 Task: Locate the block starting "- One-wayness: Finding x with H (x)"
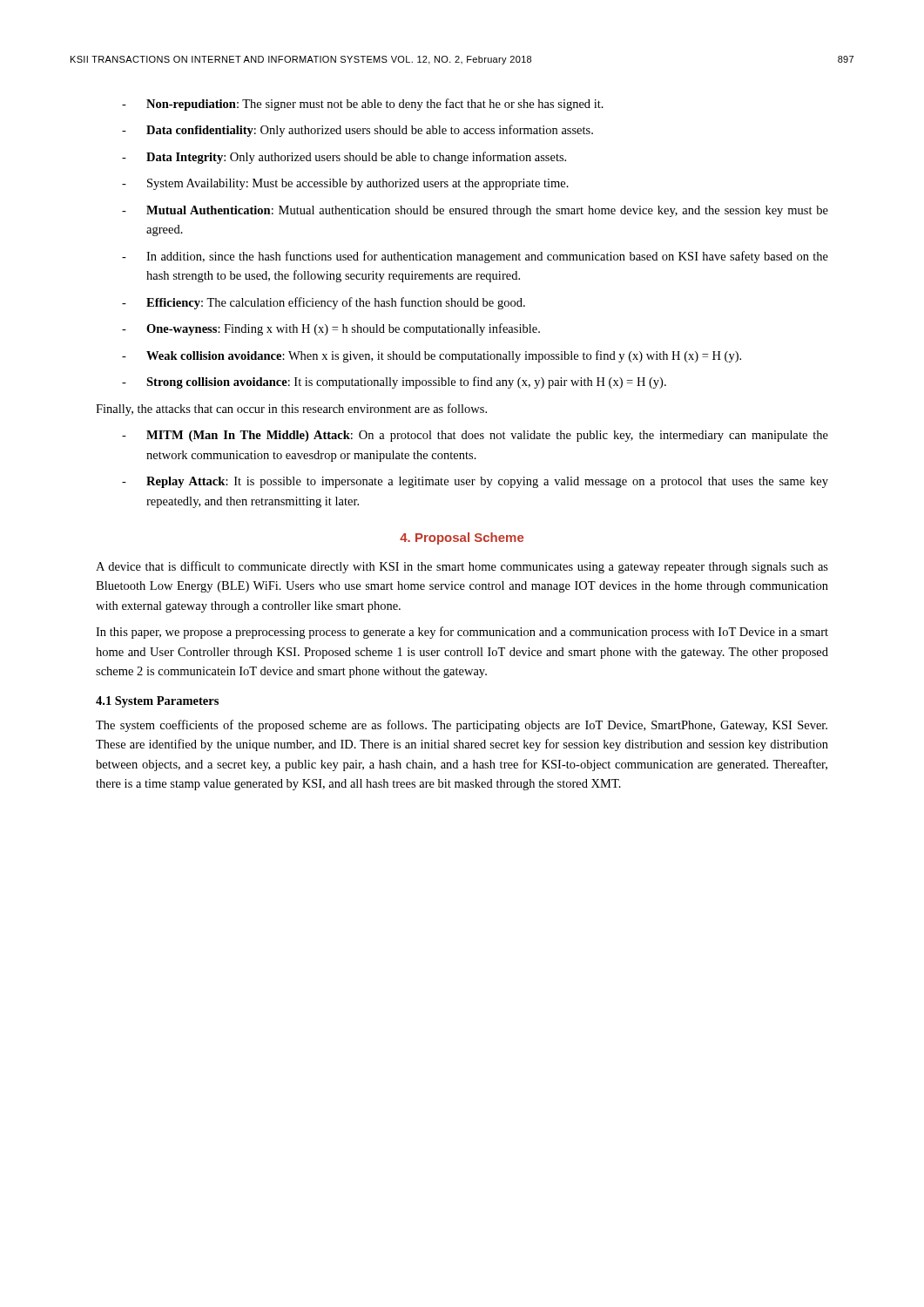pos(475,329)
